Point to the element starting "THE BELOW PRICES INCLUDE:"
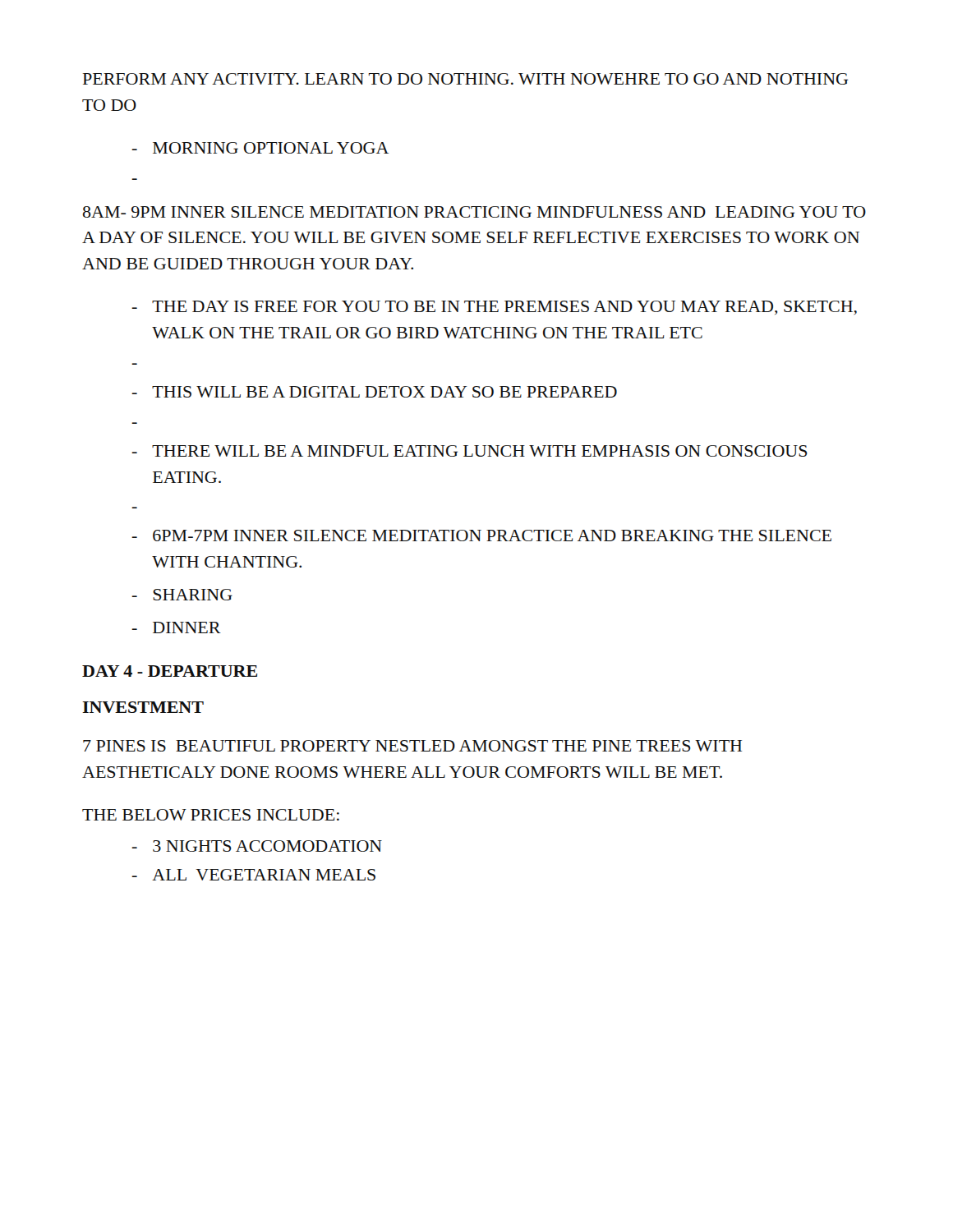The width and height of the screenshot is (953, 1232). [211, 814]
